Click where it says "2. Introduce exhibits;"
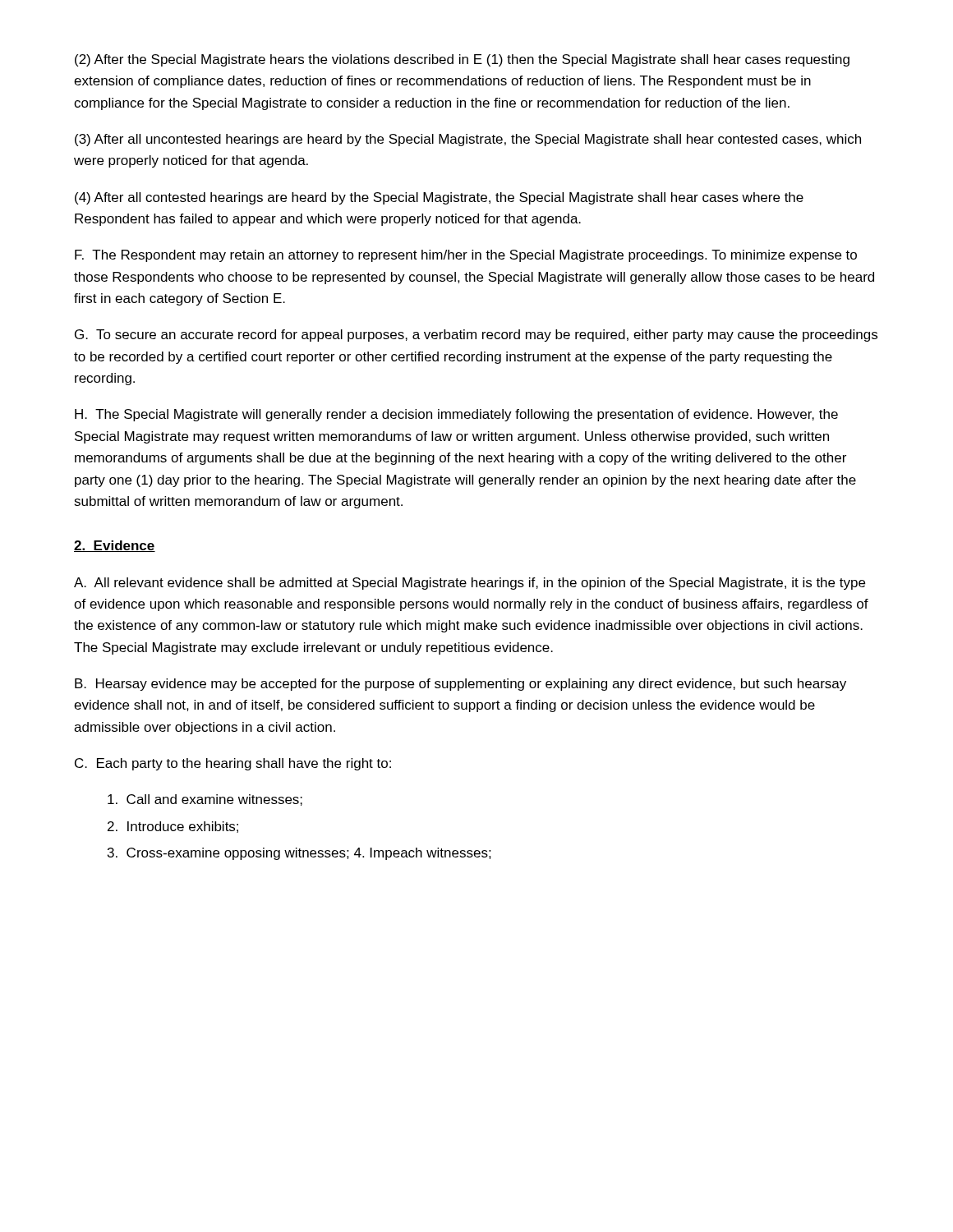This screenshot has width=953, height=1232. coord(173,826)
